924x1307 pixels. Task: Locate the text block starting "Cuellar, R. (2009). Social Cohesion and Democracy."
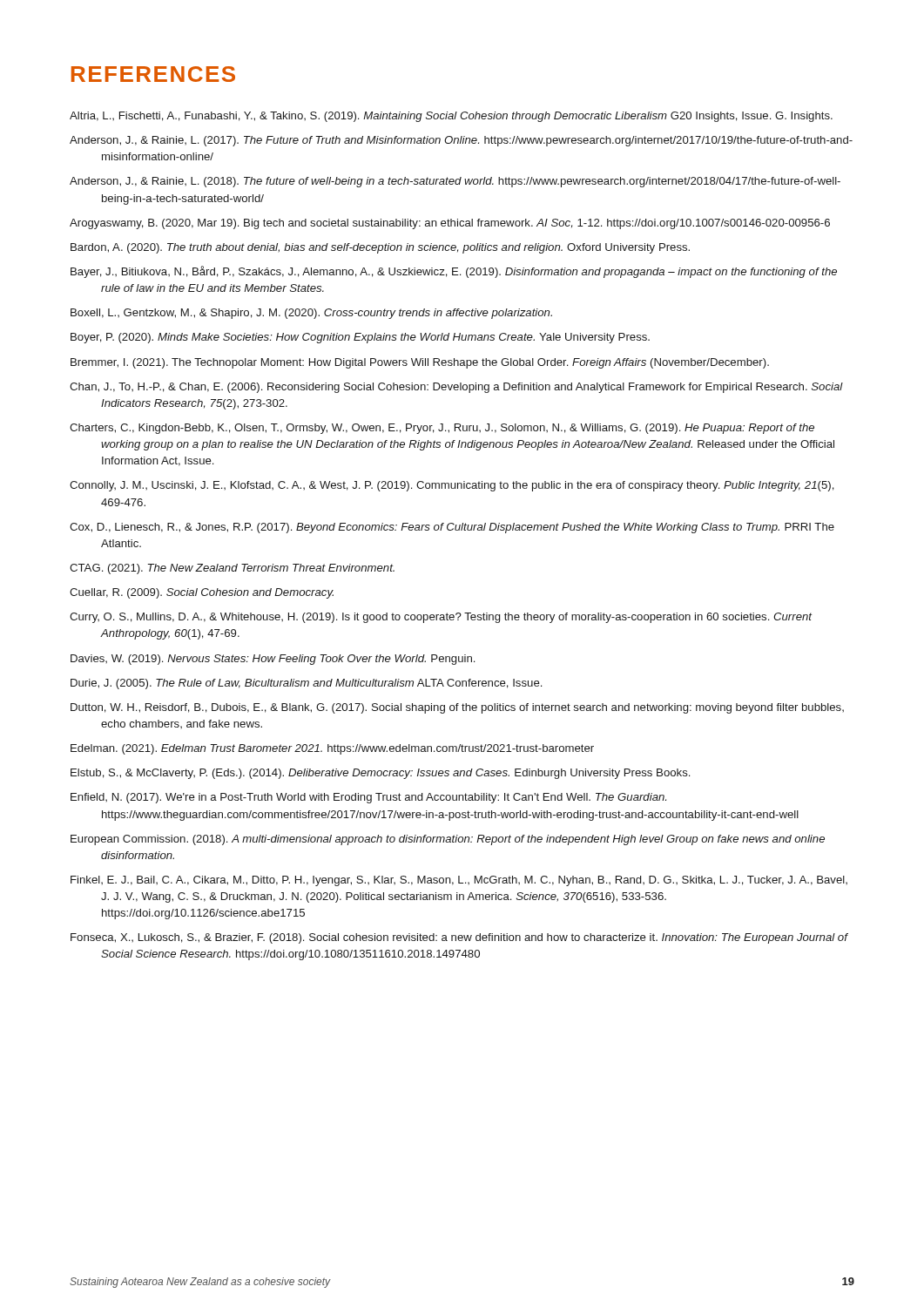(x=202, y=592)
